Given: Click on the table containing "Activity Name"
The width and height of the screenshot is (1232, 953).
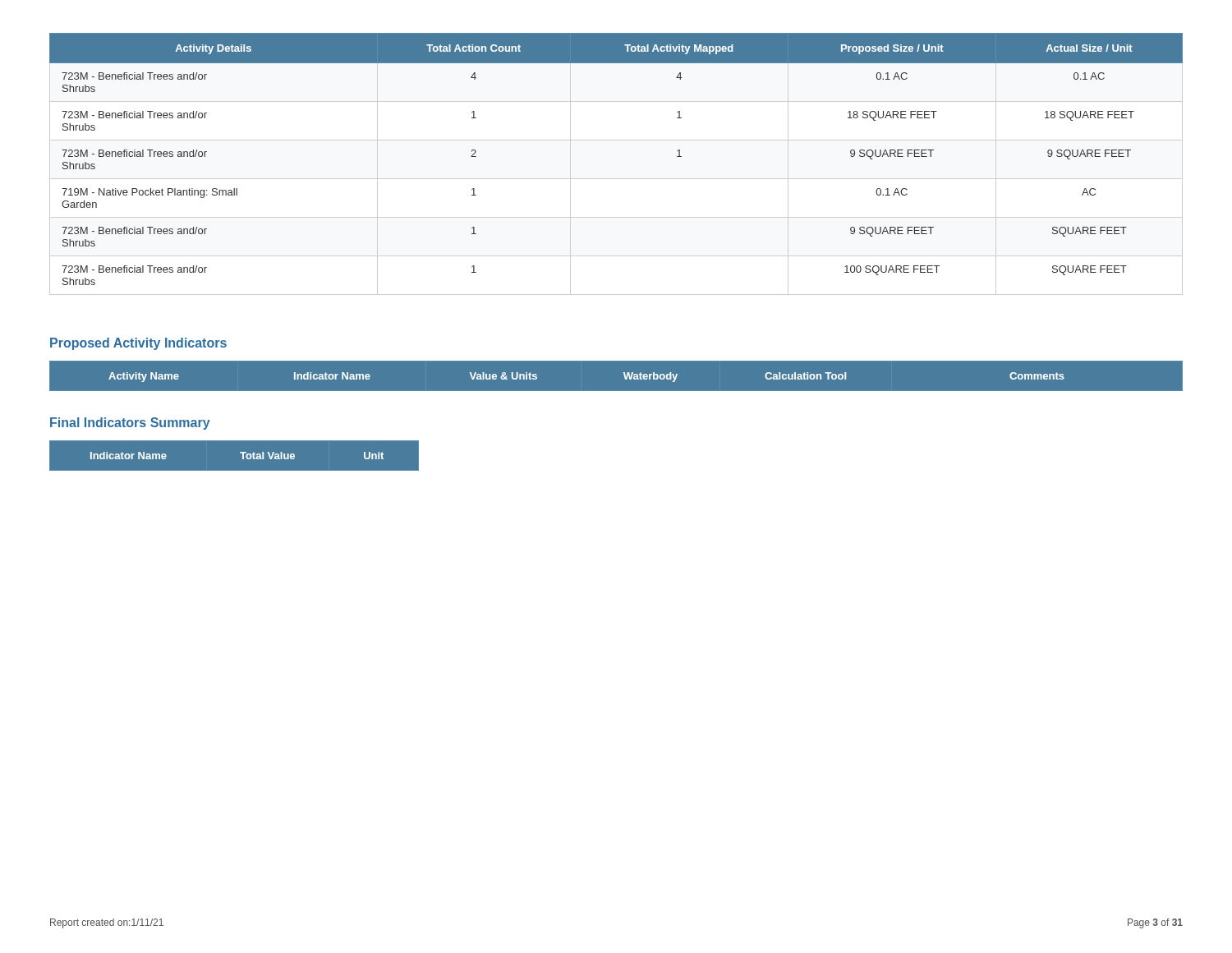Looking at the screenshot, I should [616, 376].
